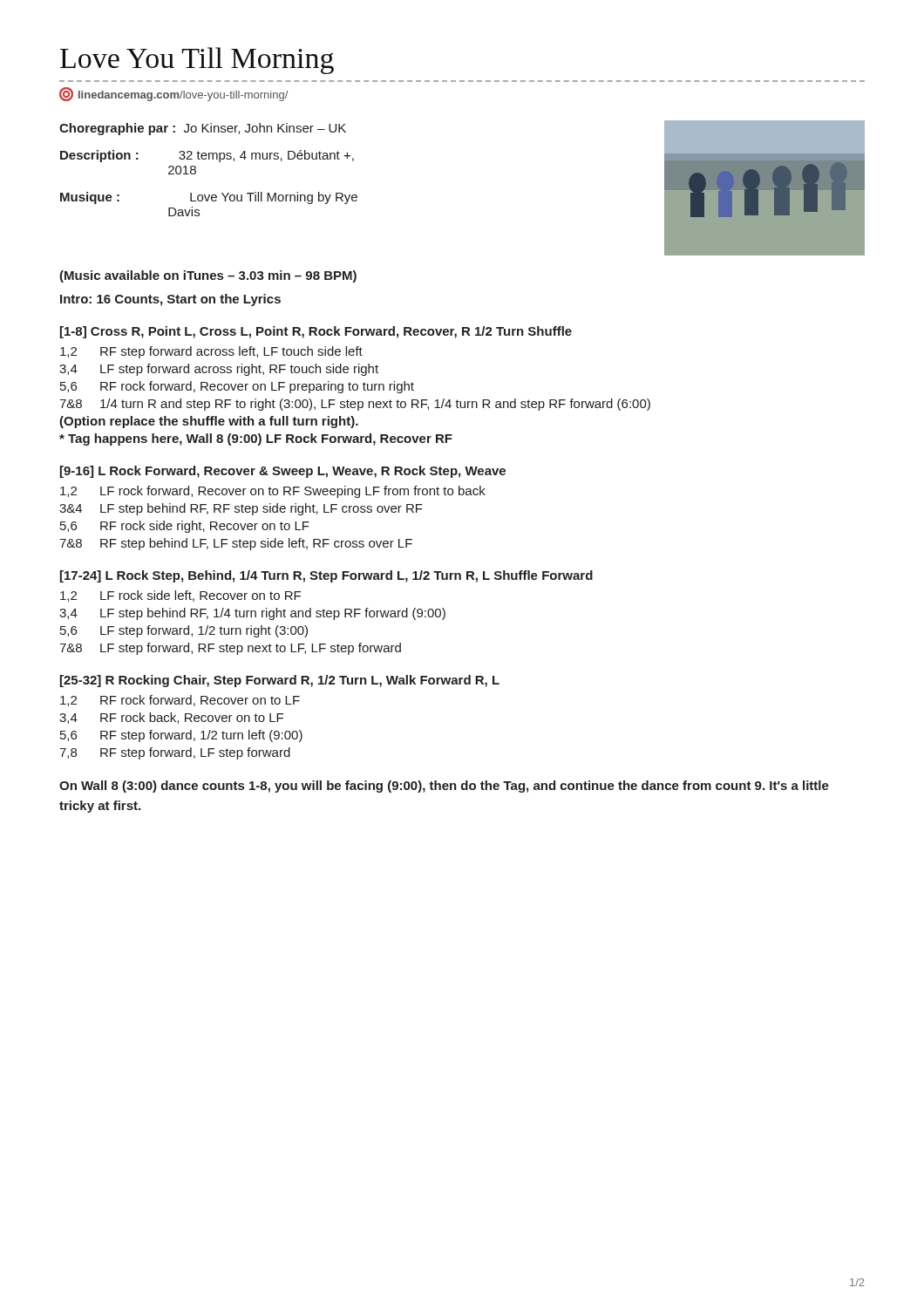The image size is (924, 1308).
Task: Navigate to the text starting "1,2 RF rock forward, Recover"
Action: (x=180, y=700)
